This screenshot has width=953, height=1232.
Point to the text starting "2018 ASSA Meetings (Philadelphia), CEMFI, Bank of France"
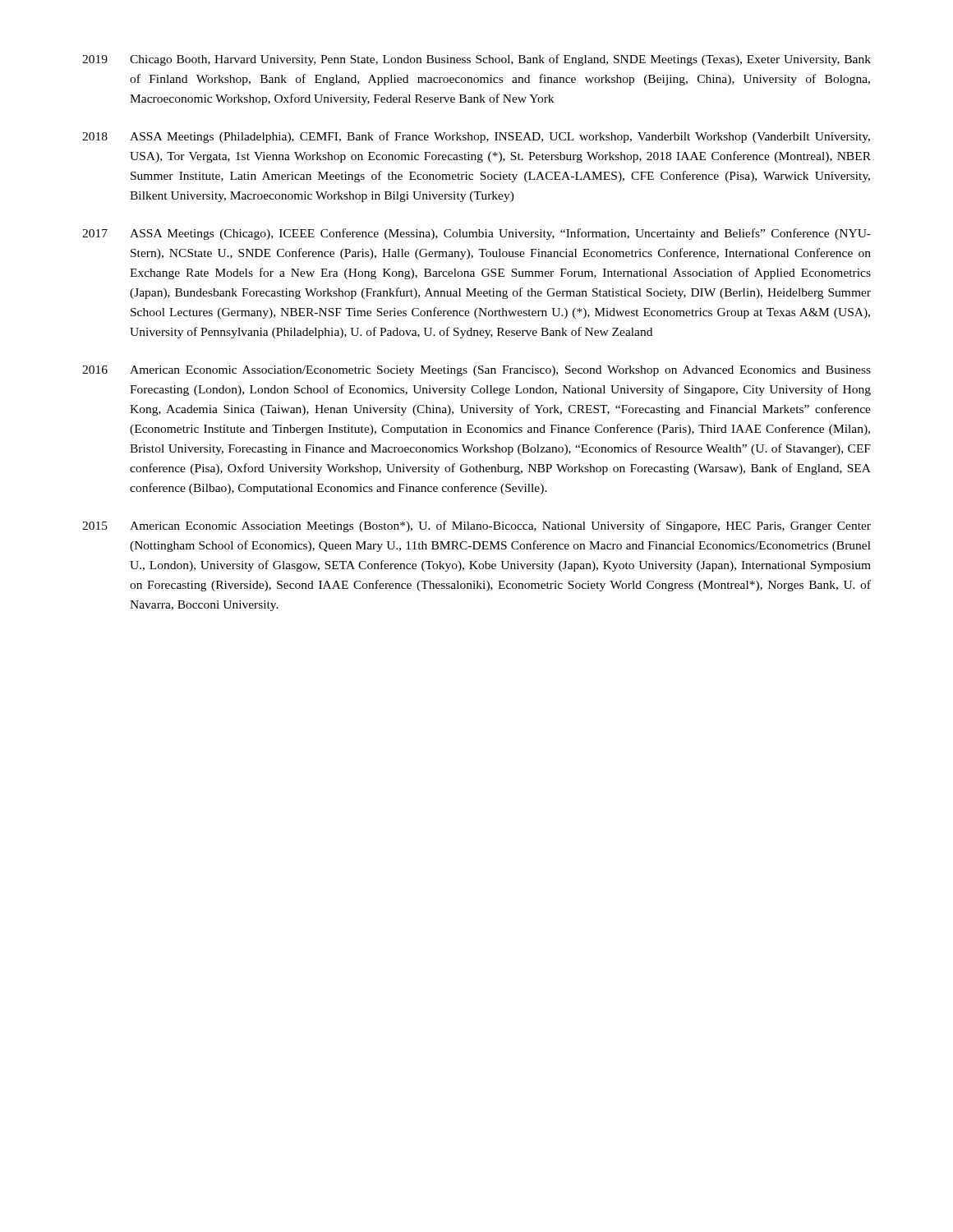[476, 166]
